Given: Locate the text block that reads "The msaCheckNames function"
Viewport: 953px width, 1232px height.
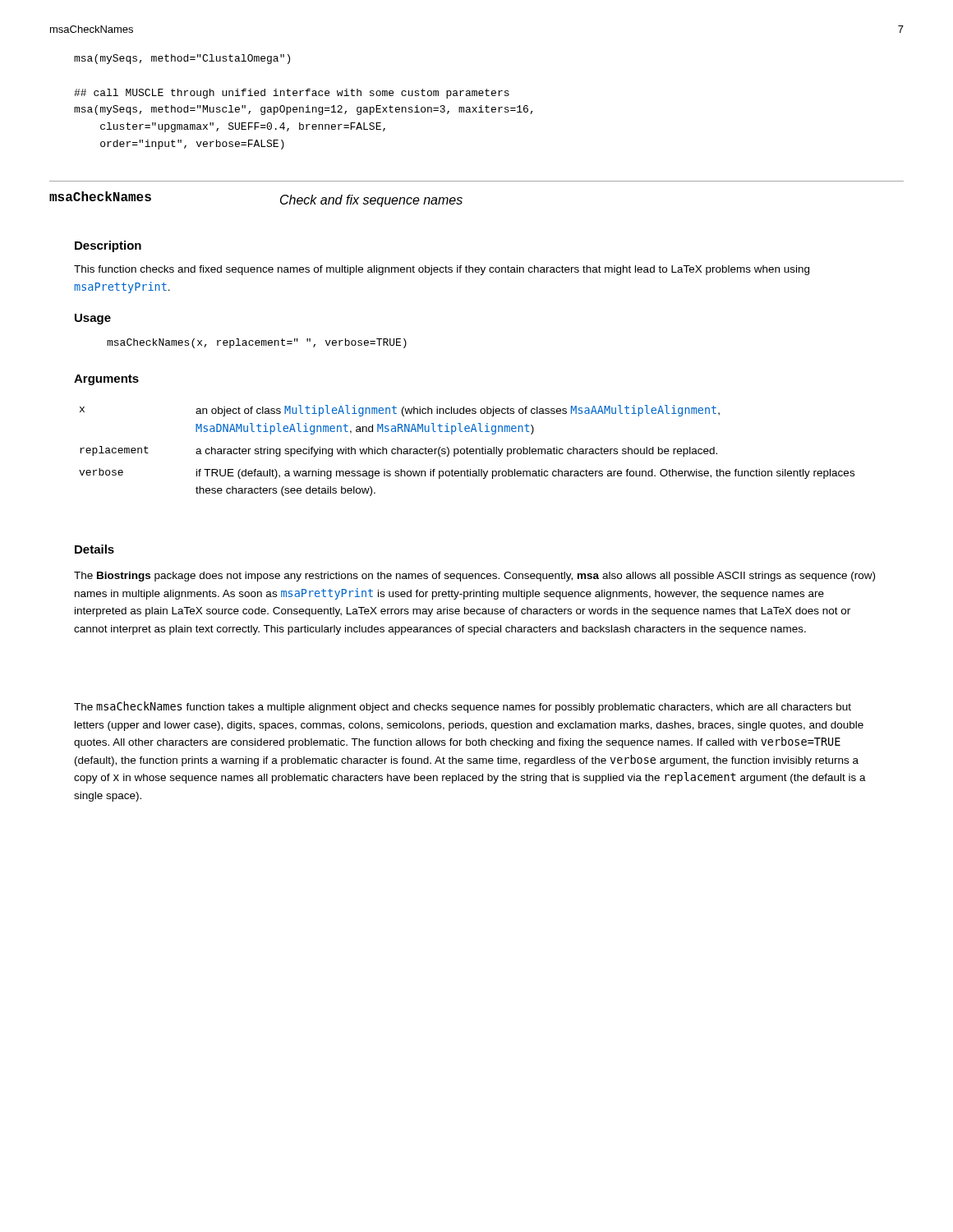Looking at the screenshot, I should (x=470, y=751).
